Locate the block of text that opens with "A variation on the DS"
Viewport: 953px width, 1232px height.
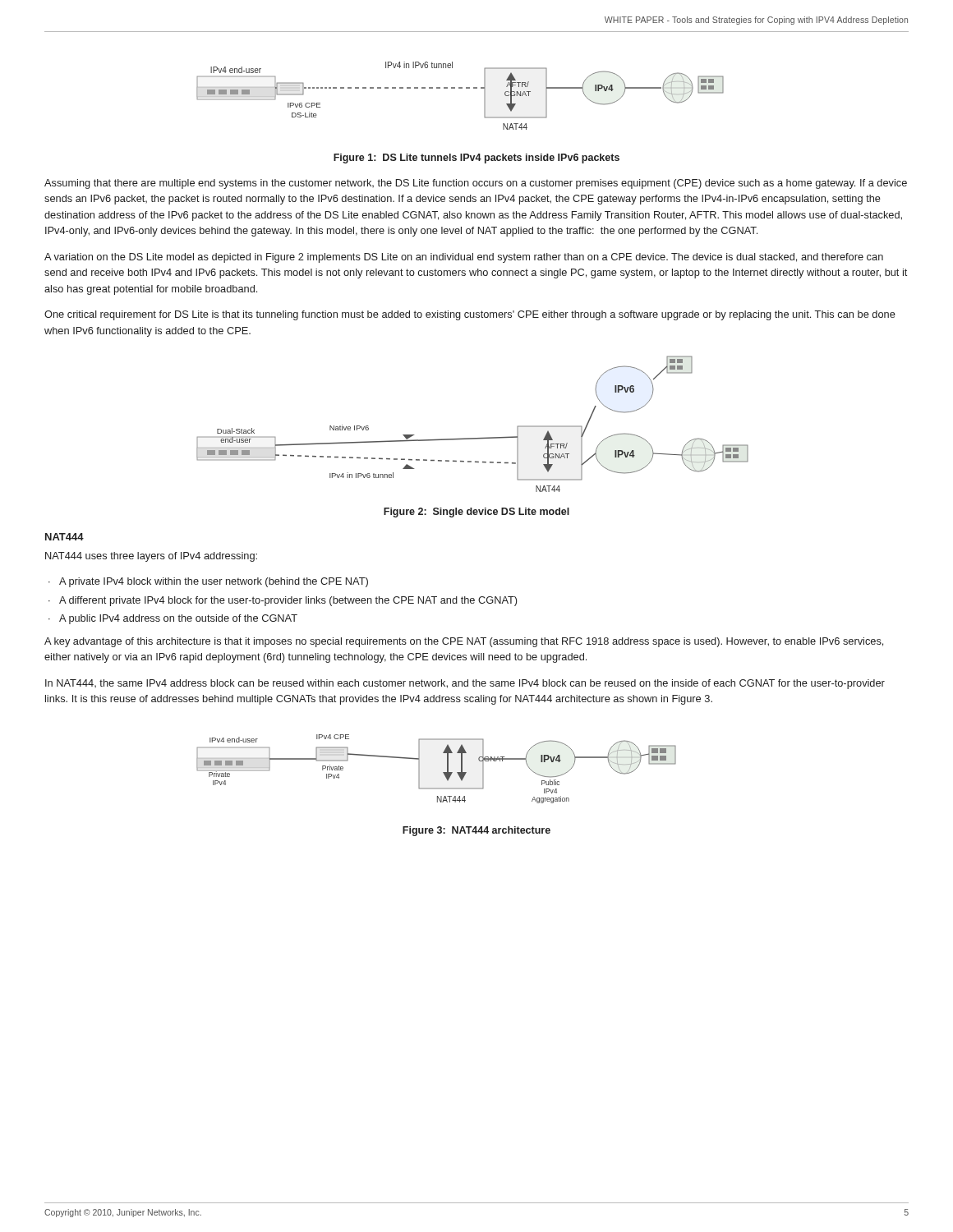pos(476,272)
